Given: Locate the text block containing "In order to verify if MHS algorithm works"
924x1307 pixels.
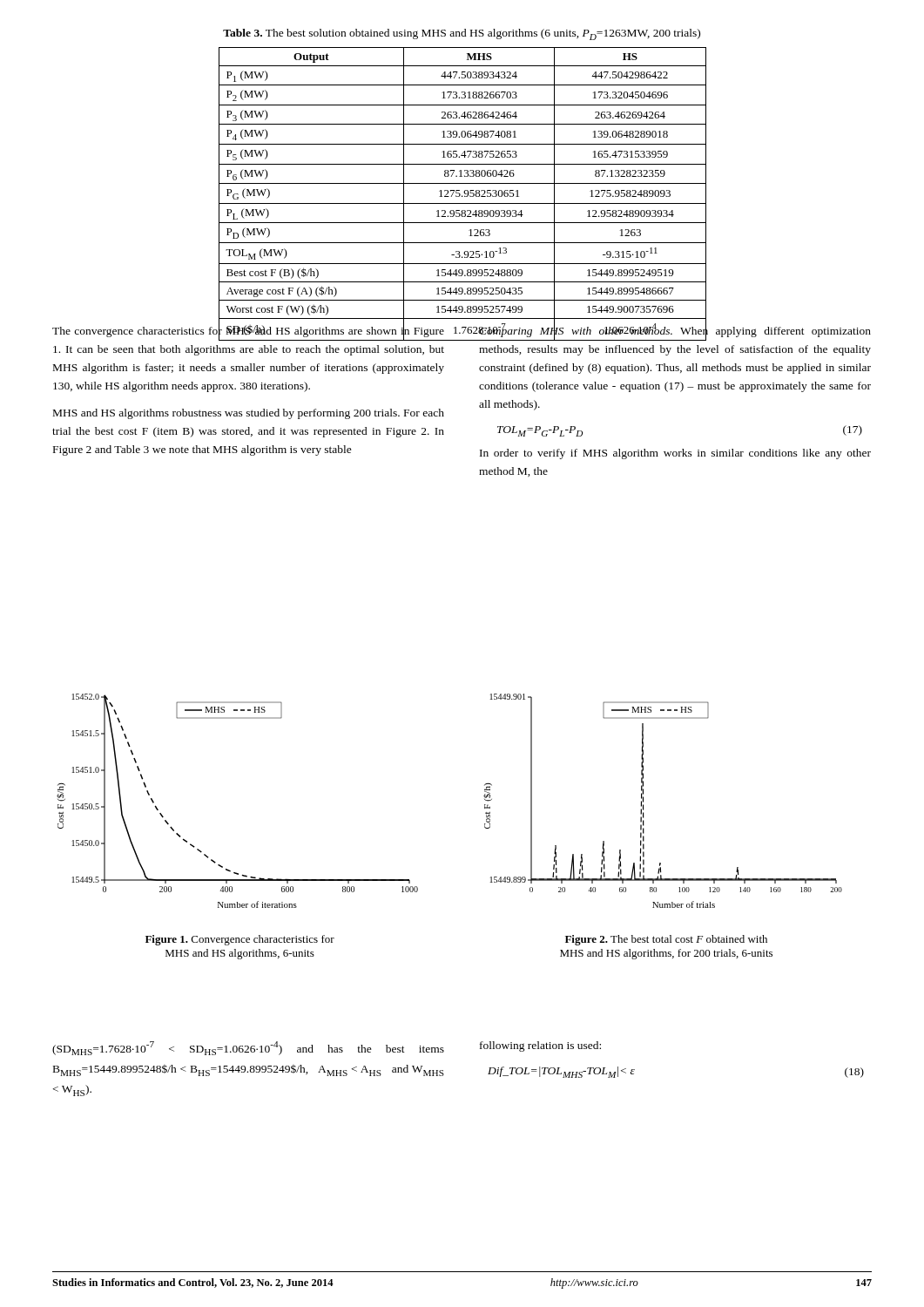Looking at the screenshot, I should (x=675, y=462).
